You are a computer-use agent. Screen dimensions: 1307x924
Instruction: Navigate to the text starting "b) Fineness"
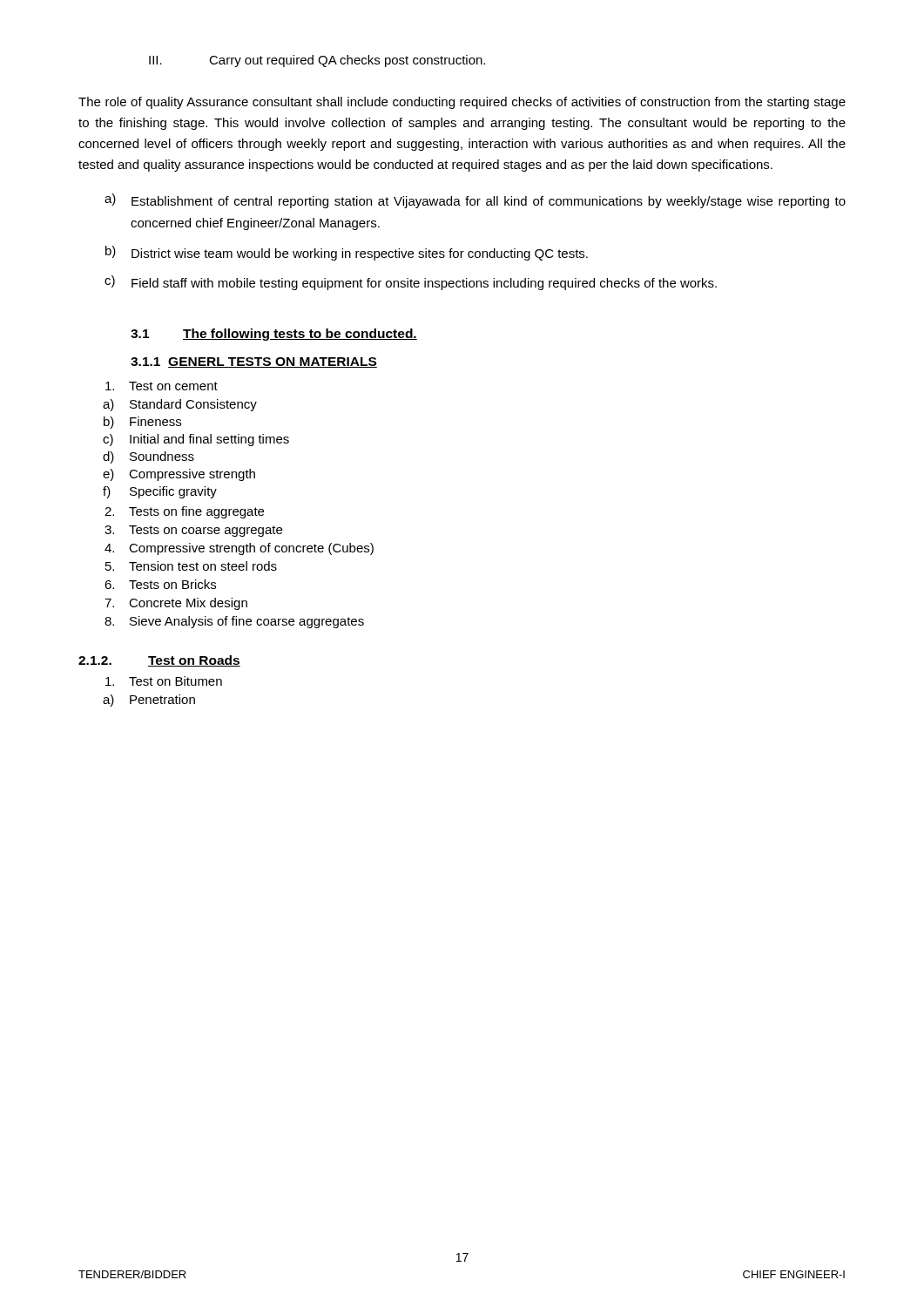[x=142, y=423]
